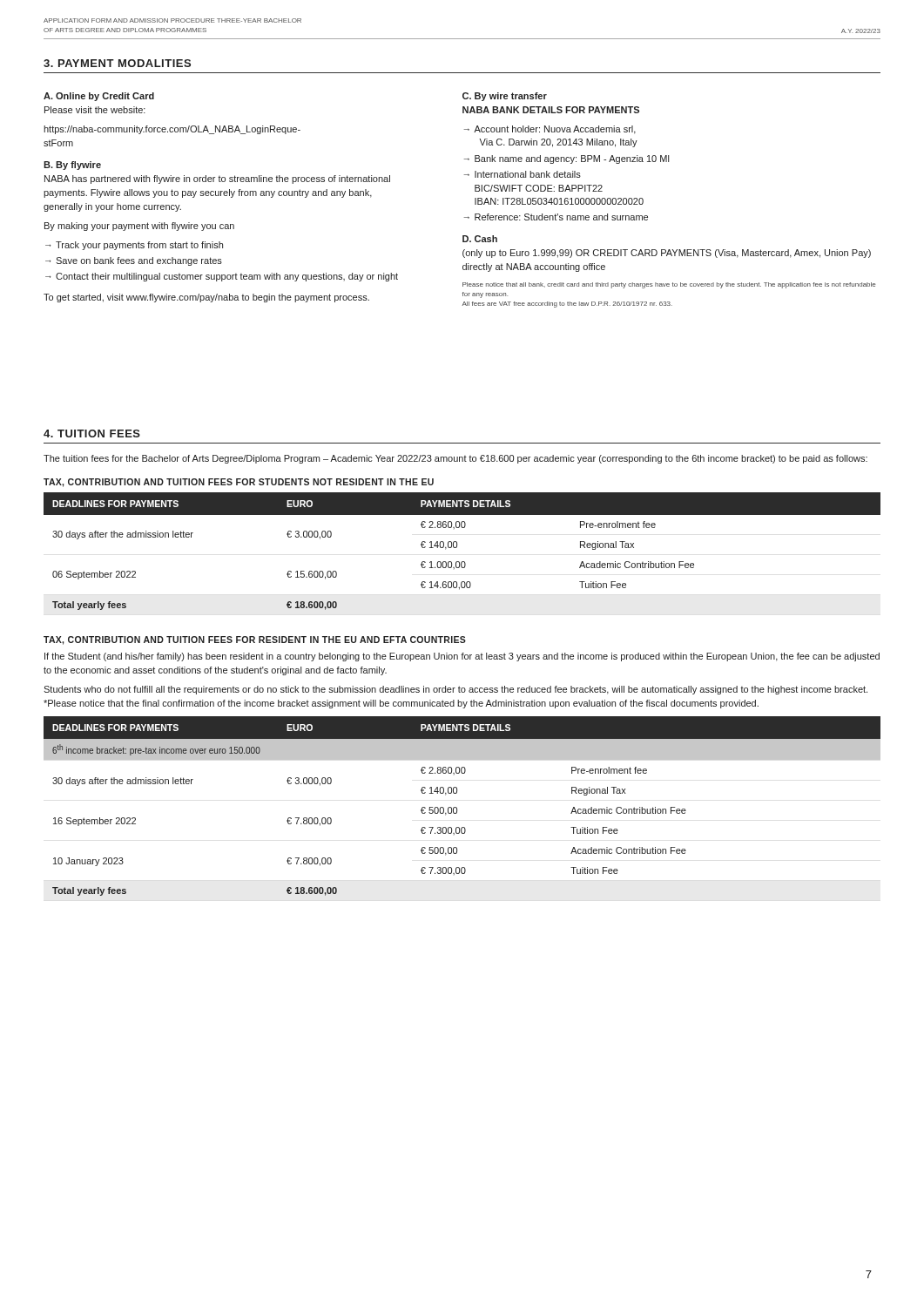Click on the list item that reads "Account holder: Nuova"
The image size is (924, 1307).
pyautogui.click(x=556, y=136)
